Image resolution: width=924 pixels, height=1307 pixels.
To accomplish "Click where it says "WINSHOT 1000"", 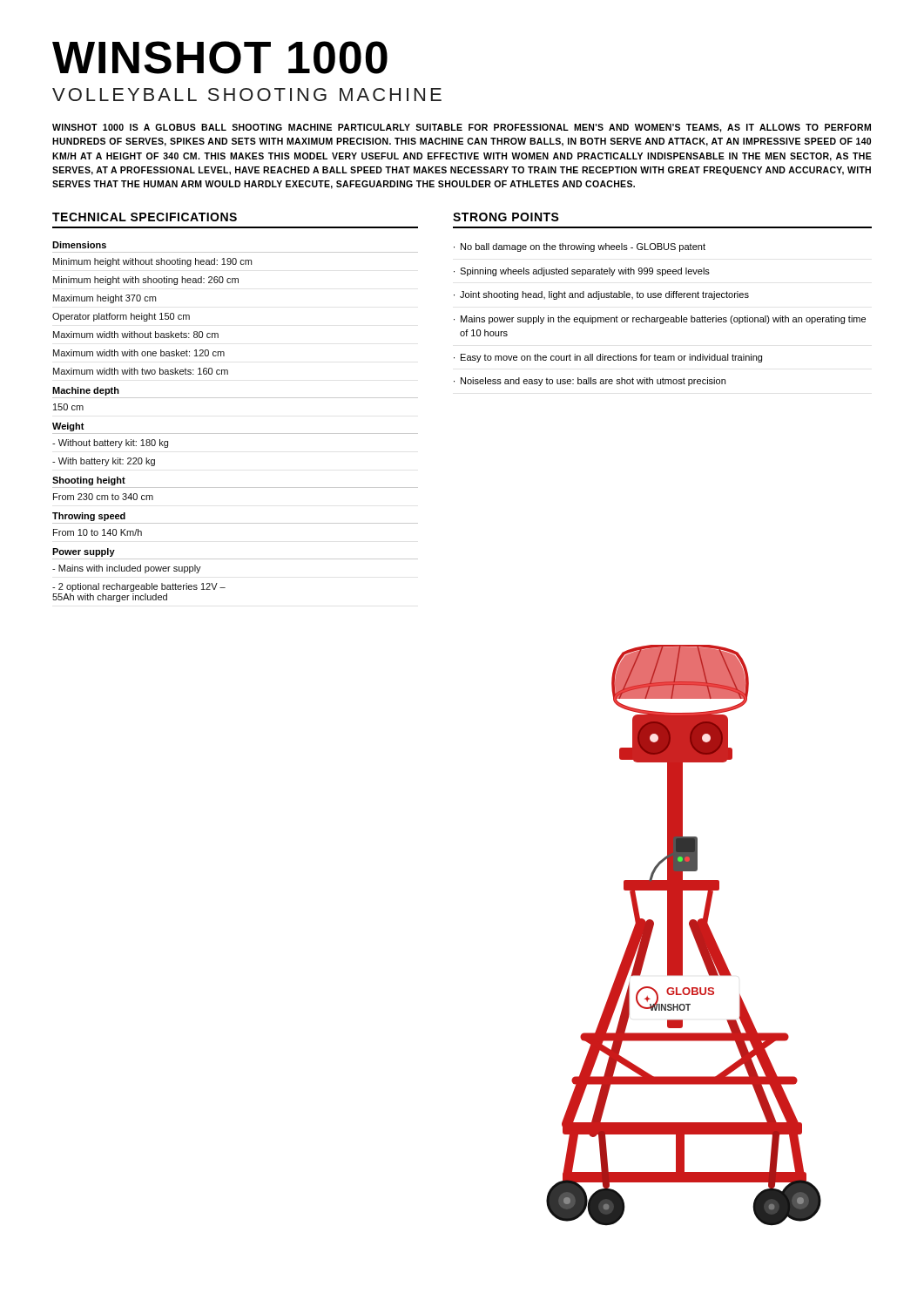I will (221, 58).
